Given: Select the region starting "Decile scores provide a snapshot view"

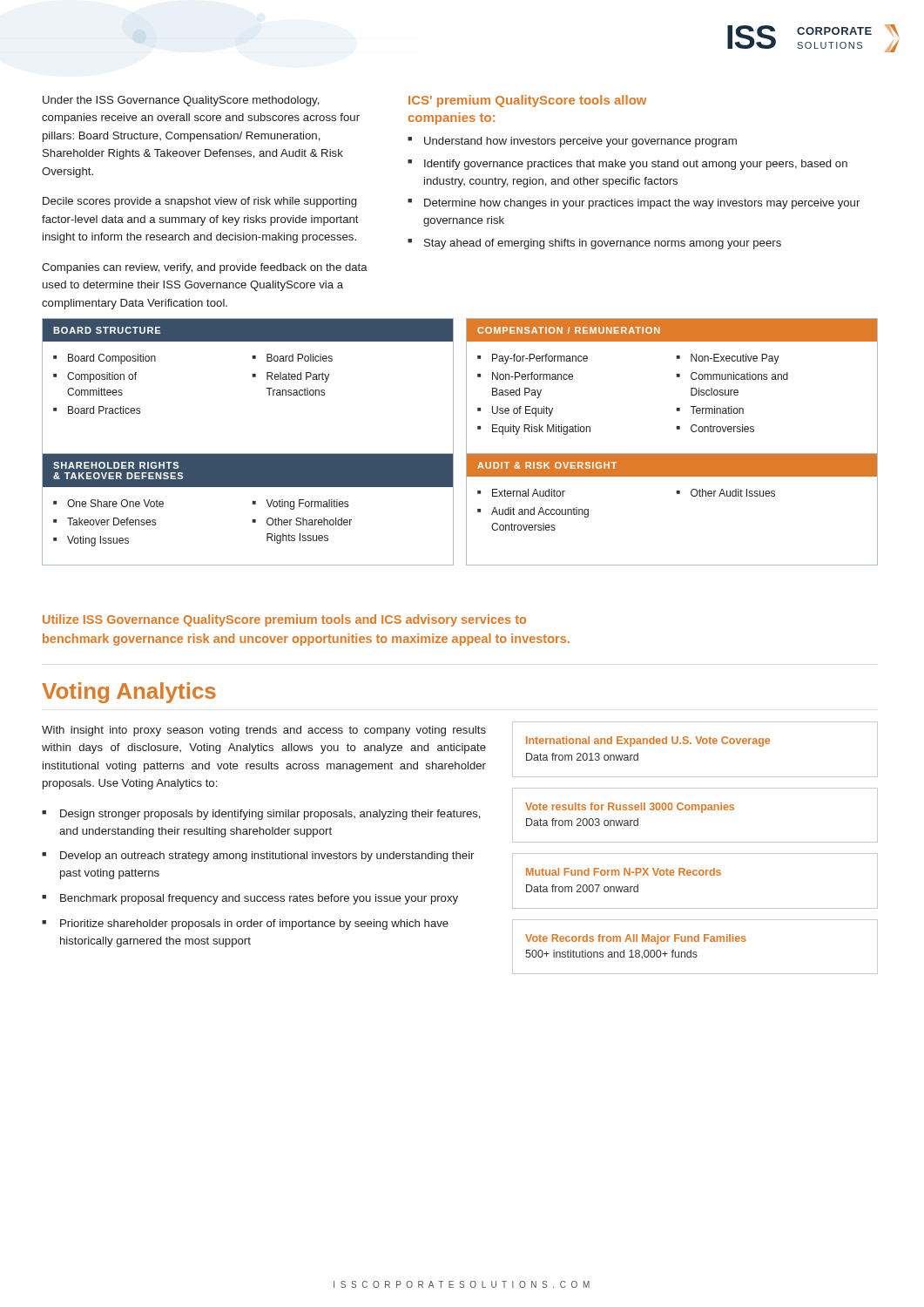Looking at the screenshot, I should pos(200,219).
